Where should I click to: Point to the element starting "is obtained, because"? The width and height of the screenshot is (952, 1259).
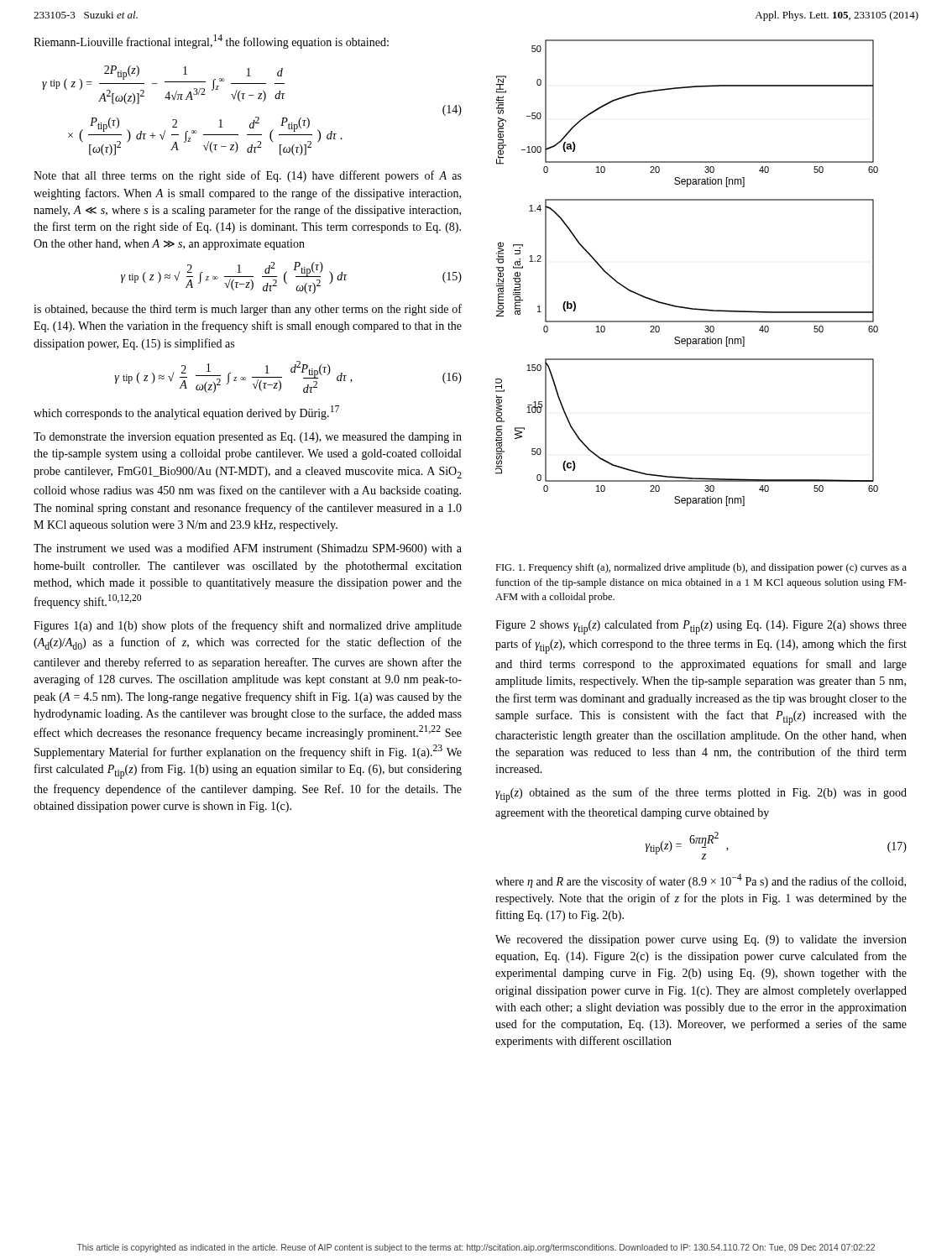[x=248, y=326]
